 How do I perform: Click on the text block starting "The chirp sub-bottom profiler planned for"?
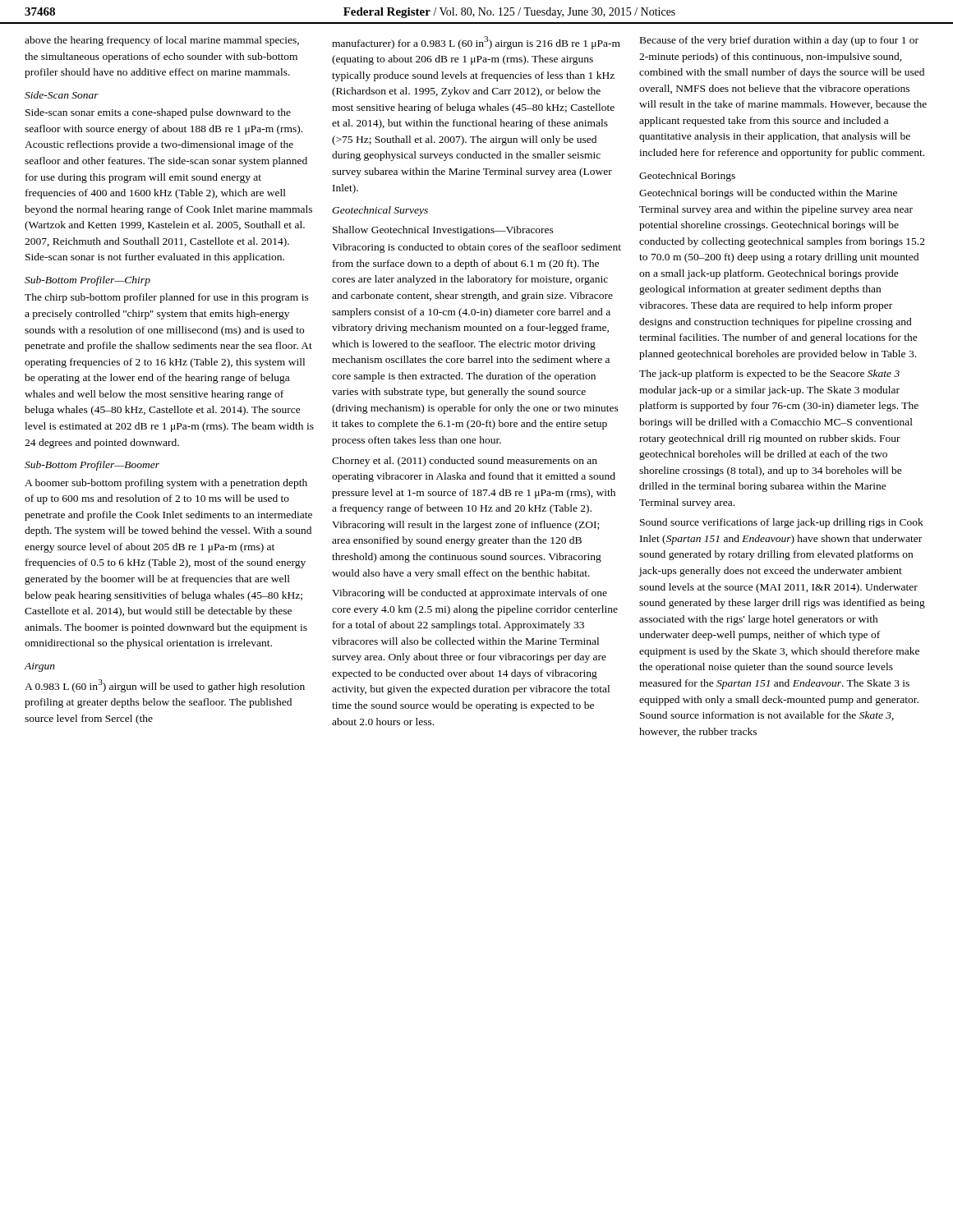click(169, 370)
